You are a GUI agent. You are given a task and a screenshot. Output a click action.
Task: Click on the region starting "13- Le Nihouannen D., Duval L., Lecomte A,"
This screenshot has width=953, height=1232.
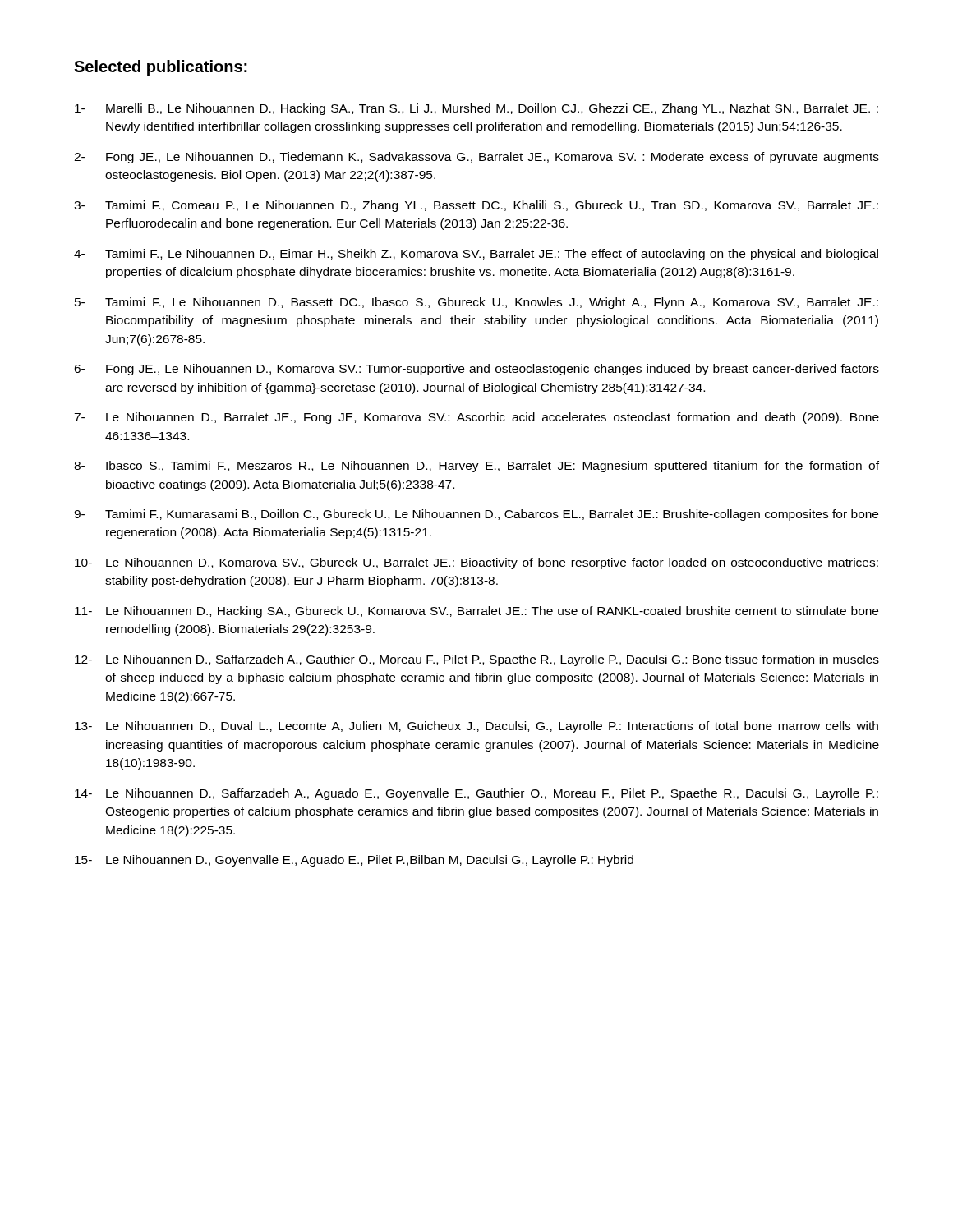click(476, 745)
